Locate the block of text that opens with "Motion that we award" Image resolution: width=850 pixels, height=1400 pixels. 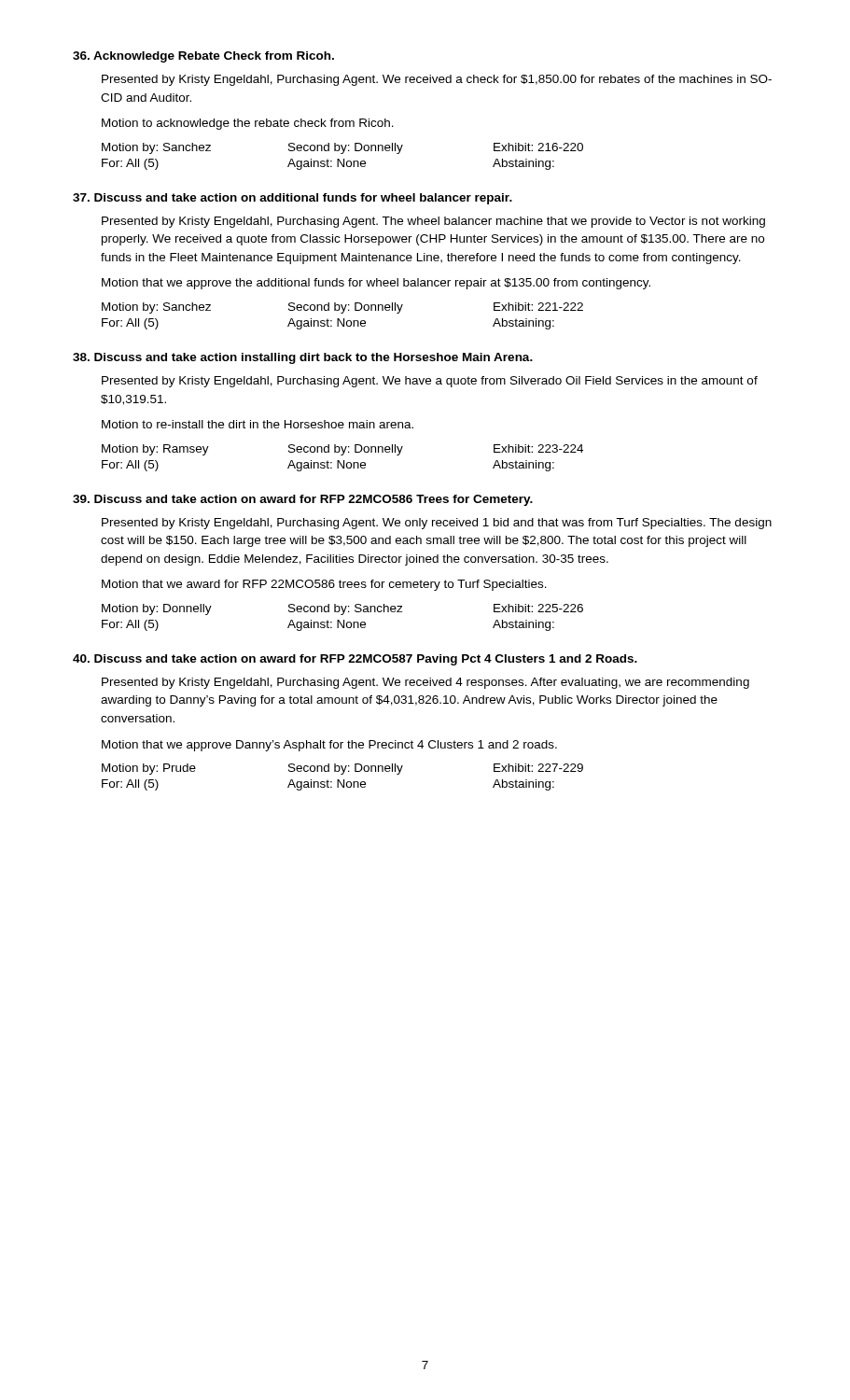click(x=324, y=584)
